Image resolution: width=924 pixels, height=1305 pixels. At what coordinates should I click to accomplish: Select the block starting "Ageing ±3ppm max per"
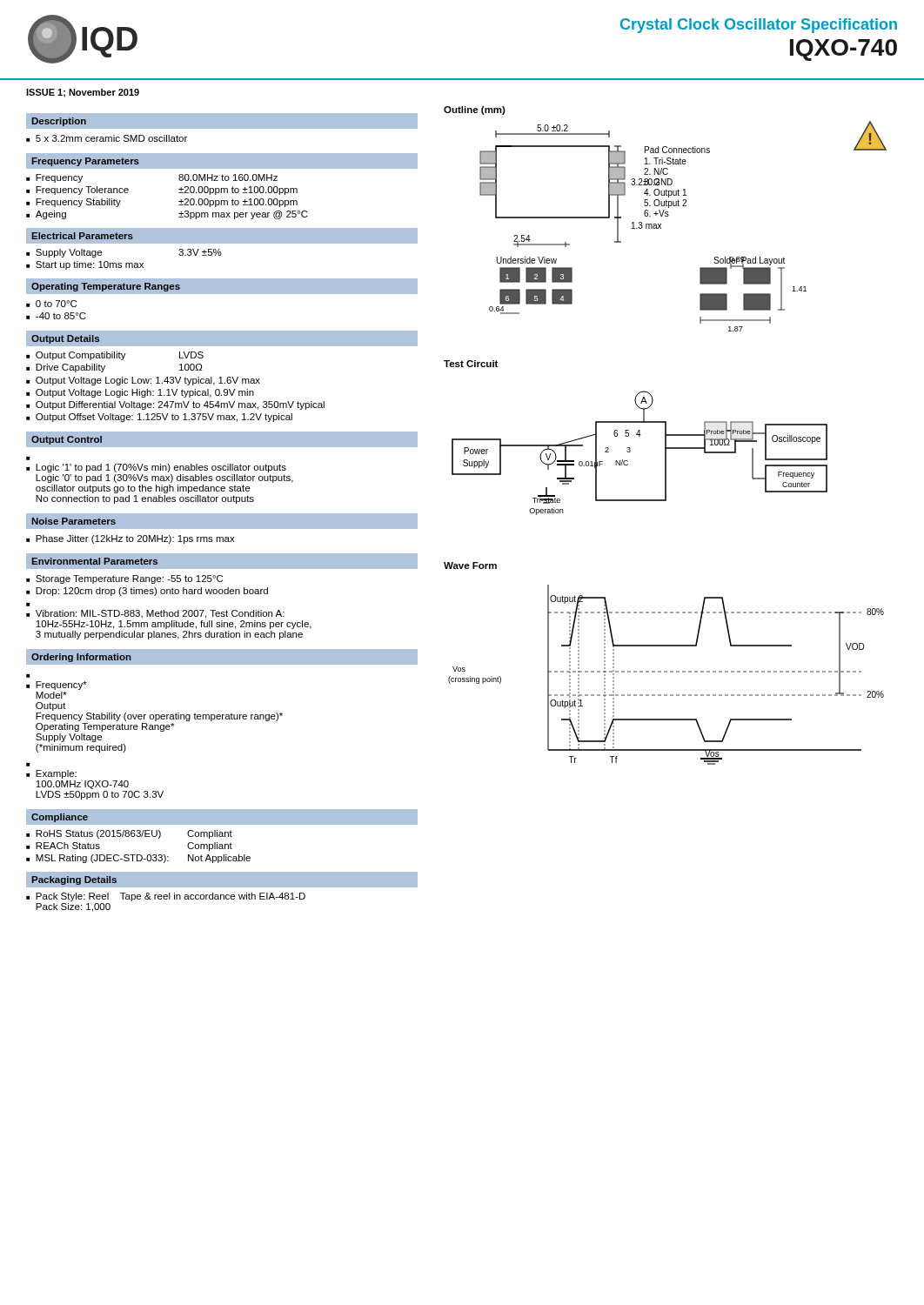click(222, 214)
